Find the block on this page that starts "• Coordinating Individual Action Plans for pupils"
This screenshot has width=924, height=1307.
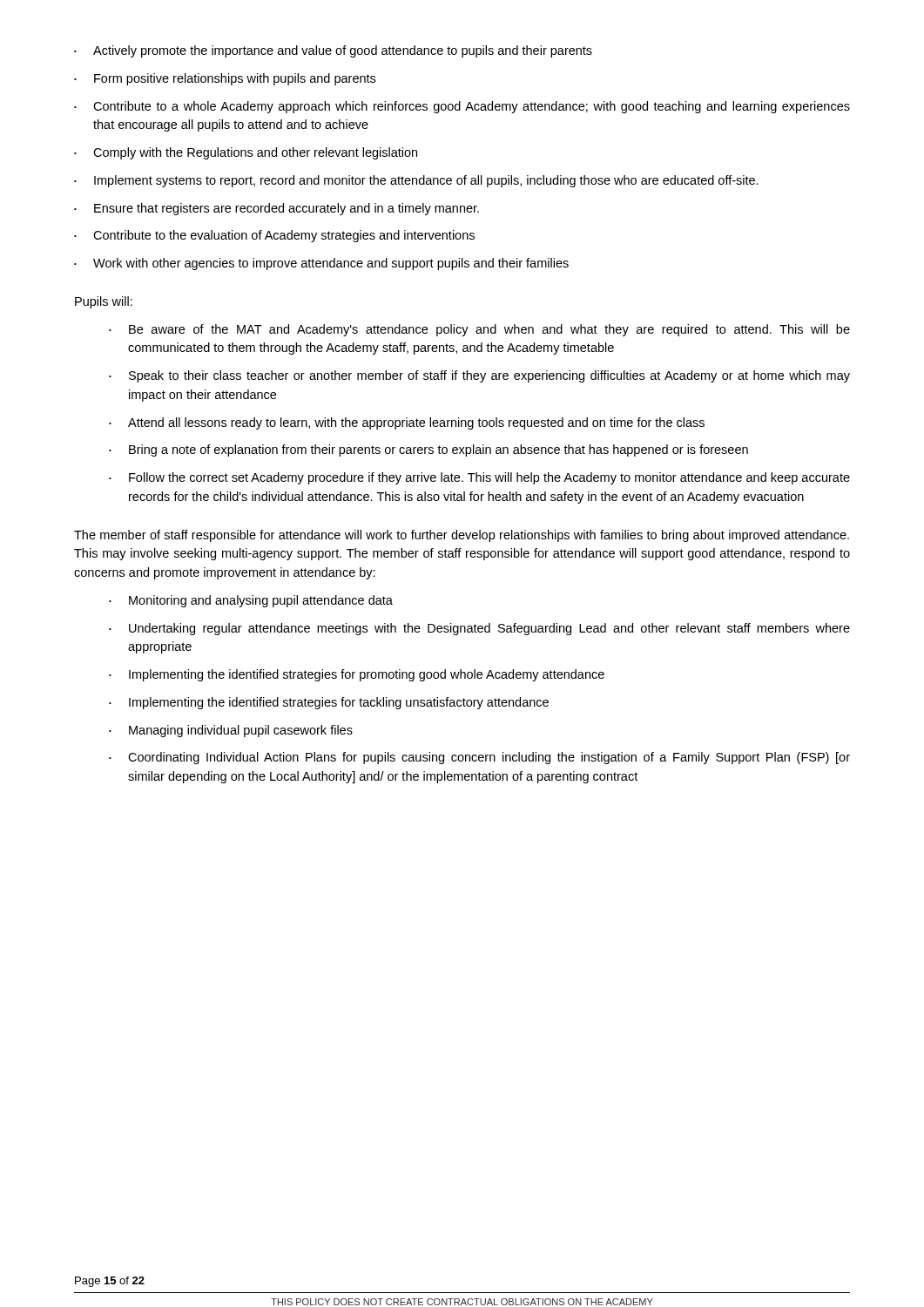(x=479, y=768)
